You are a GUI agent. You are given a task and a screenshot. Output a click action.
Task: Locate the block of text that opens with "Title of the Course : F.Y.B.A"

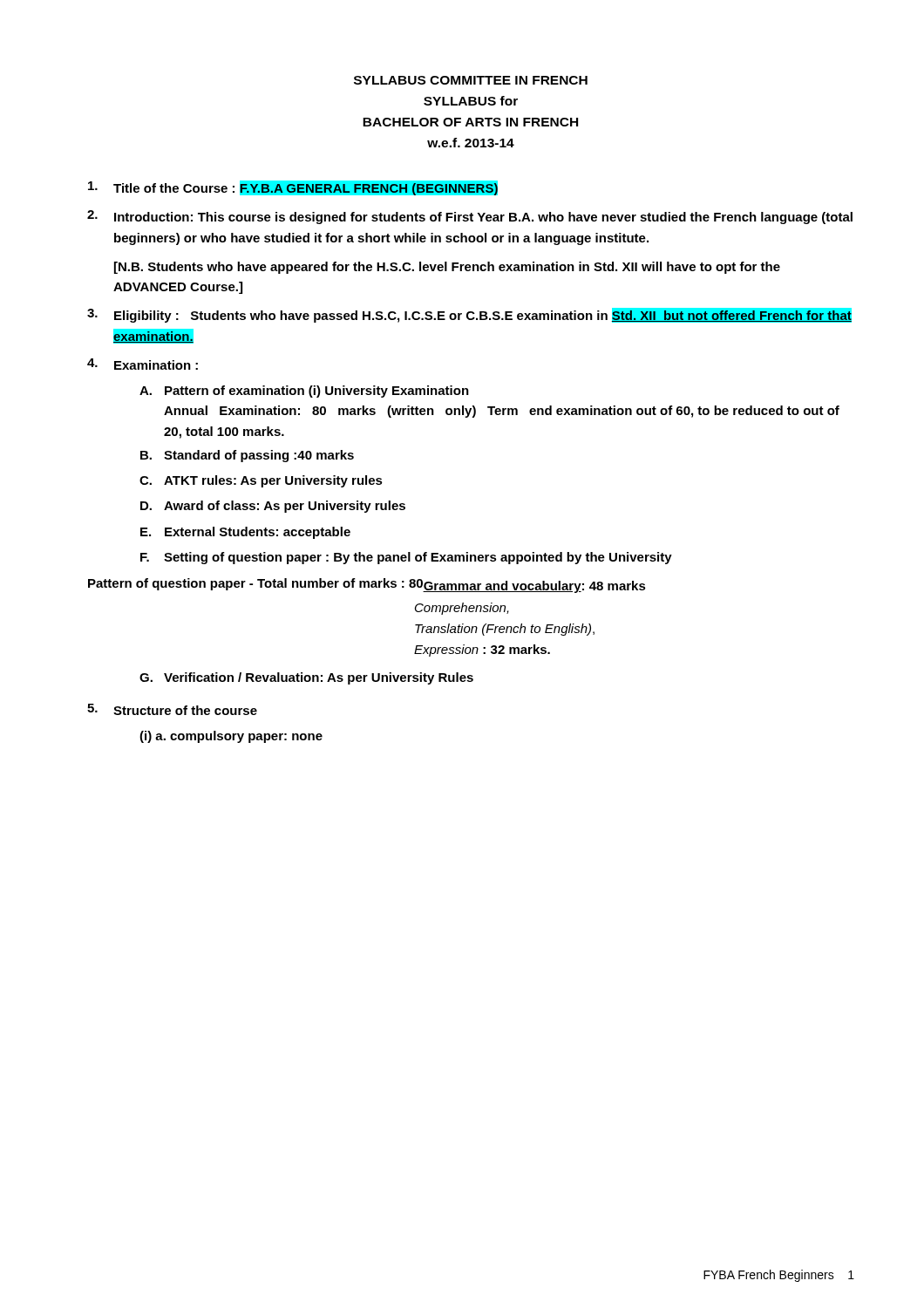click(471, 188)
